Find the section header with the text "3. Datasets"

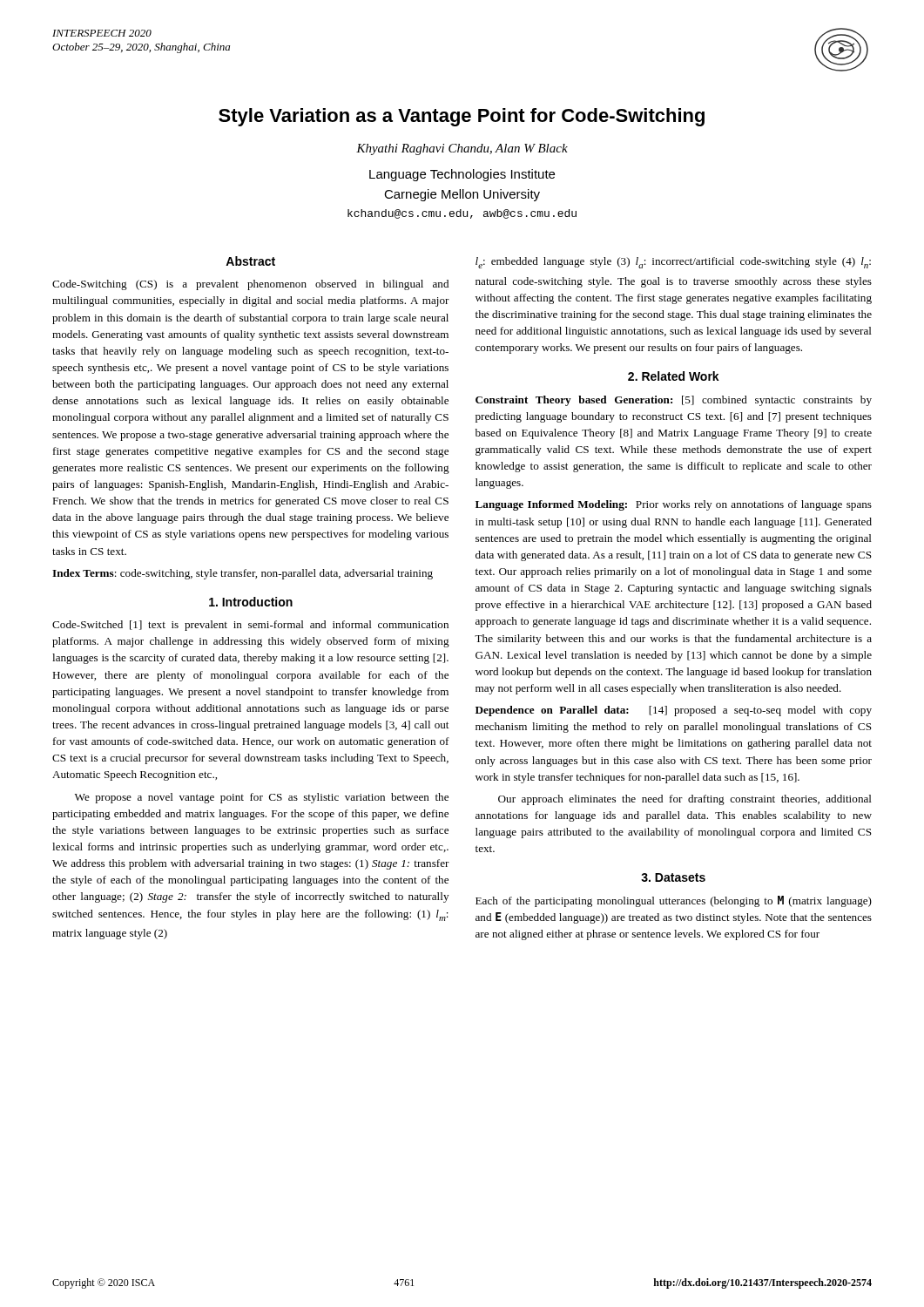click(673, 878)
